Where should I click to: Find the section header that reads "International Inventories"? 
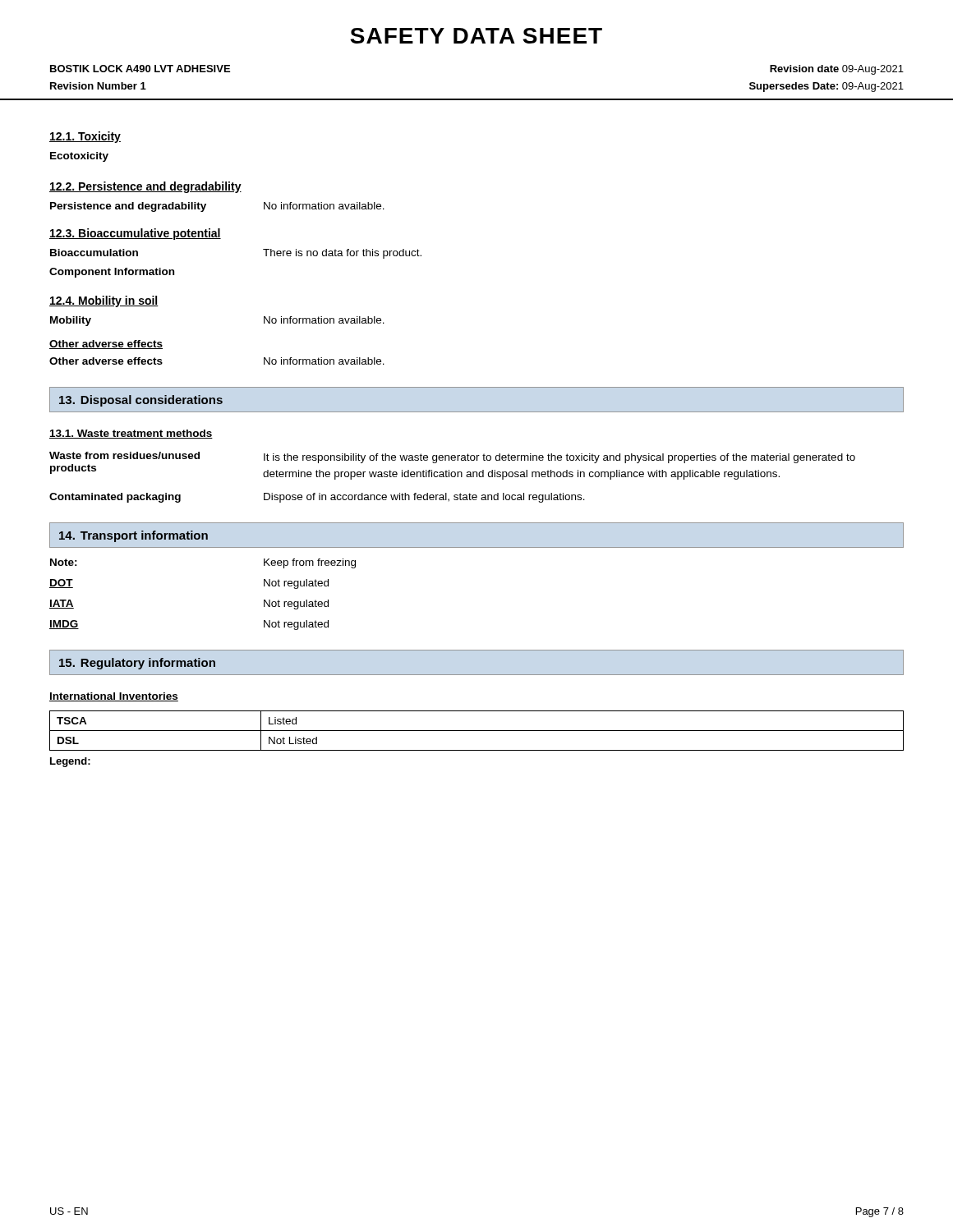(114, 696)
